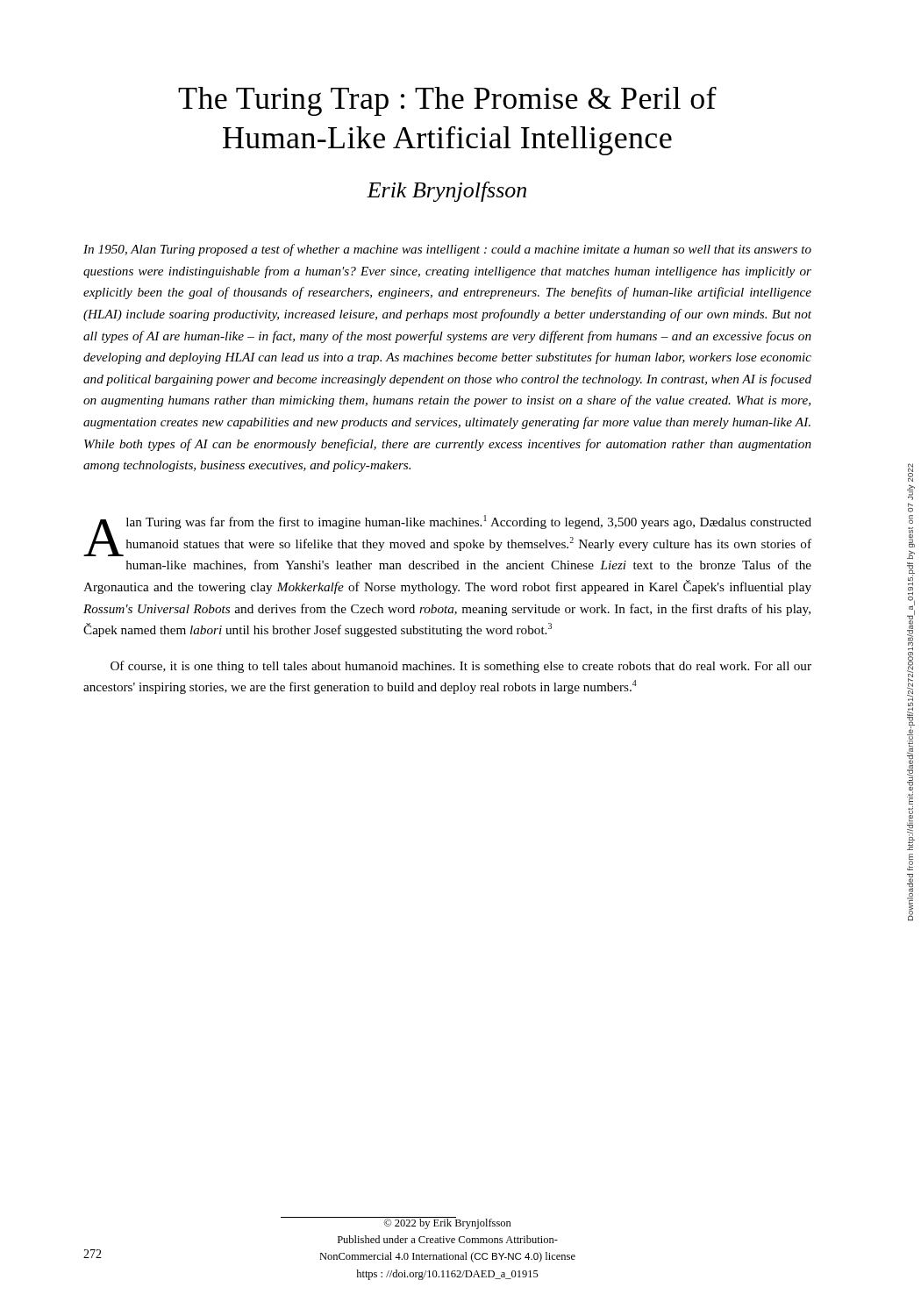Viewport: 921px width, 1316px height.
Task: Navigate to the passage starting "Of course, it is one thing to"
Action: coord(447,676)
